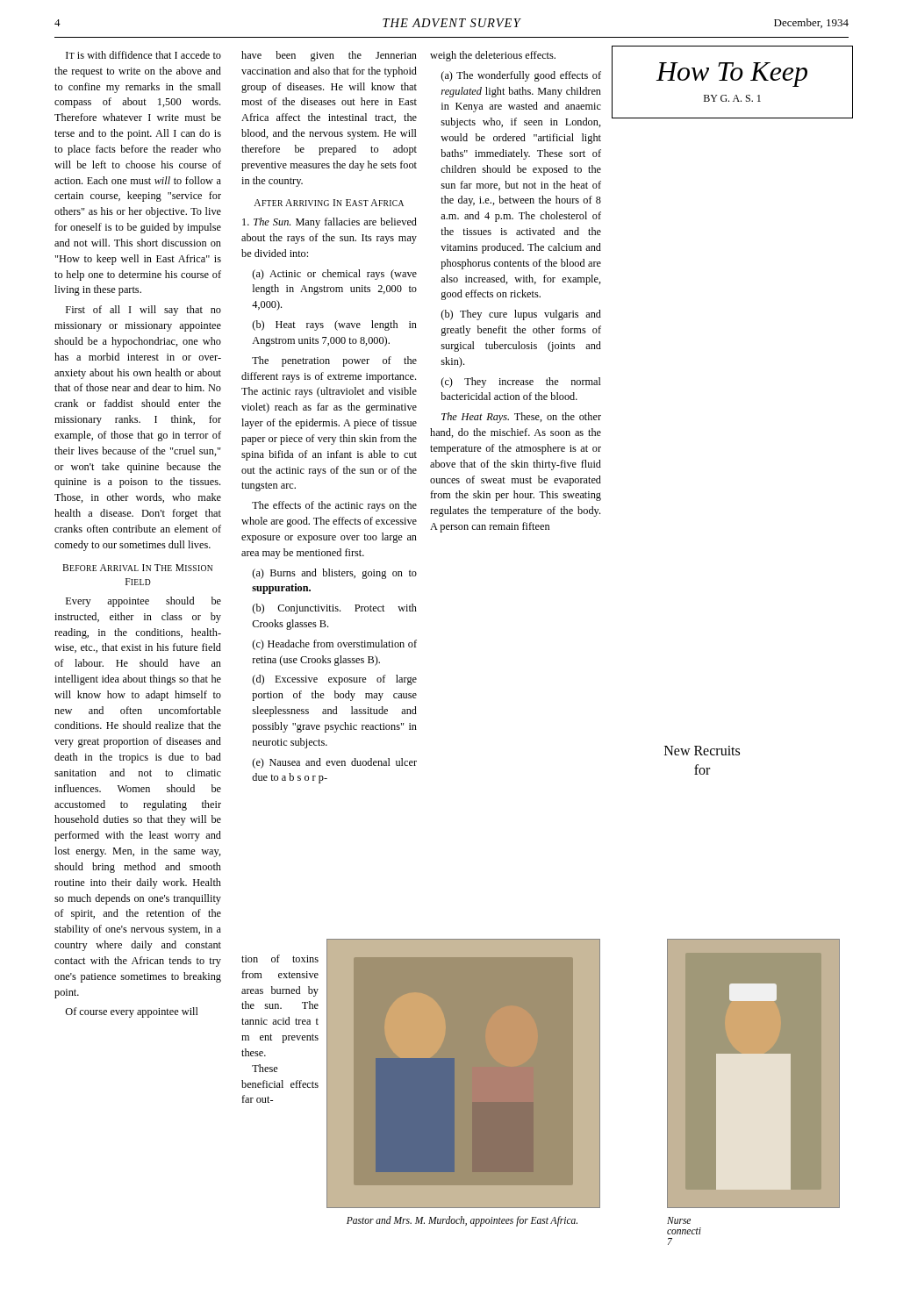Click on the block starting "BEFORE ARRIVAL IN THE MISSIONFIELD"

pos(138,574)
